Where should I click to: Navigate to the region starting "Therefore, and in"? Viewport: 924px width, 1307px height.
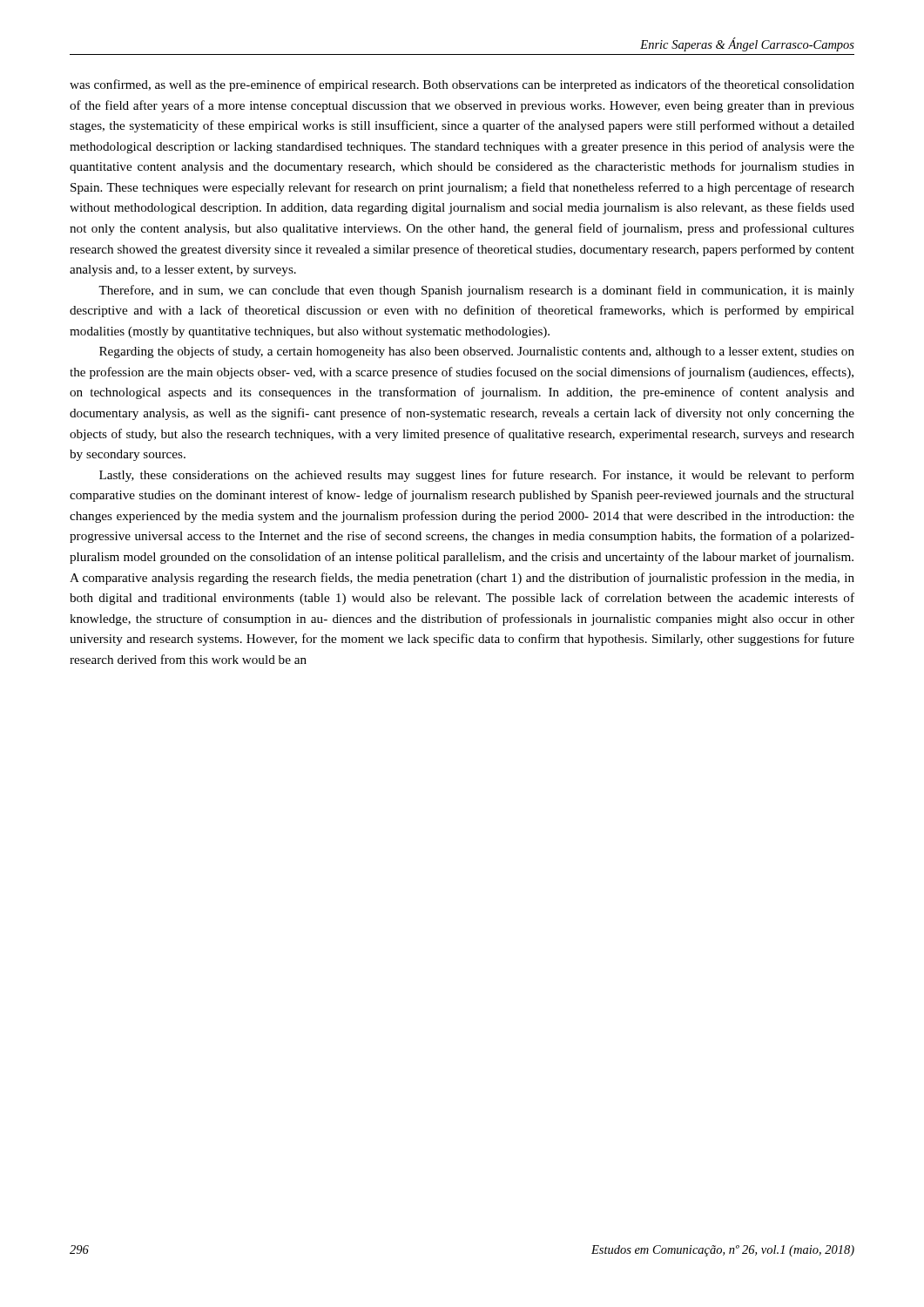(462, 310)
